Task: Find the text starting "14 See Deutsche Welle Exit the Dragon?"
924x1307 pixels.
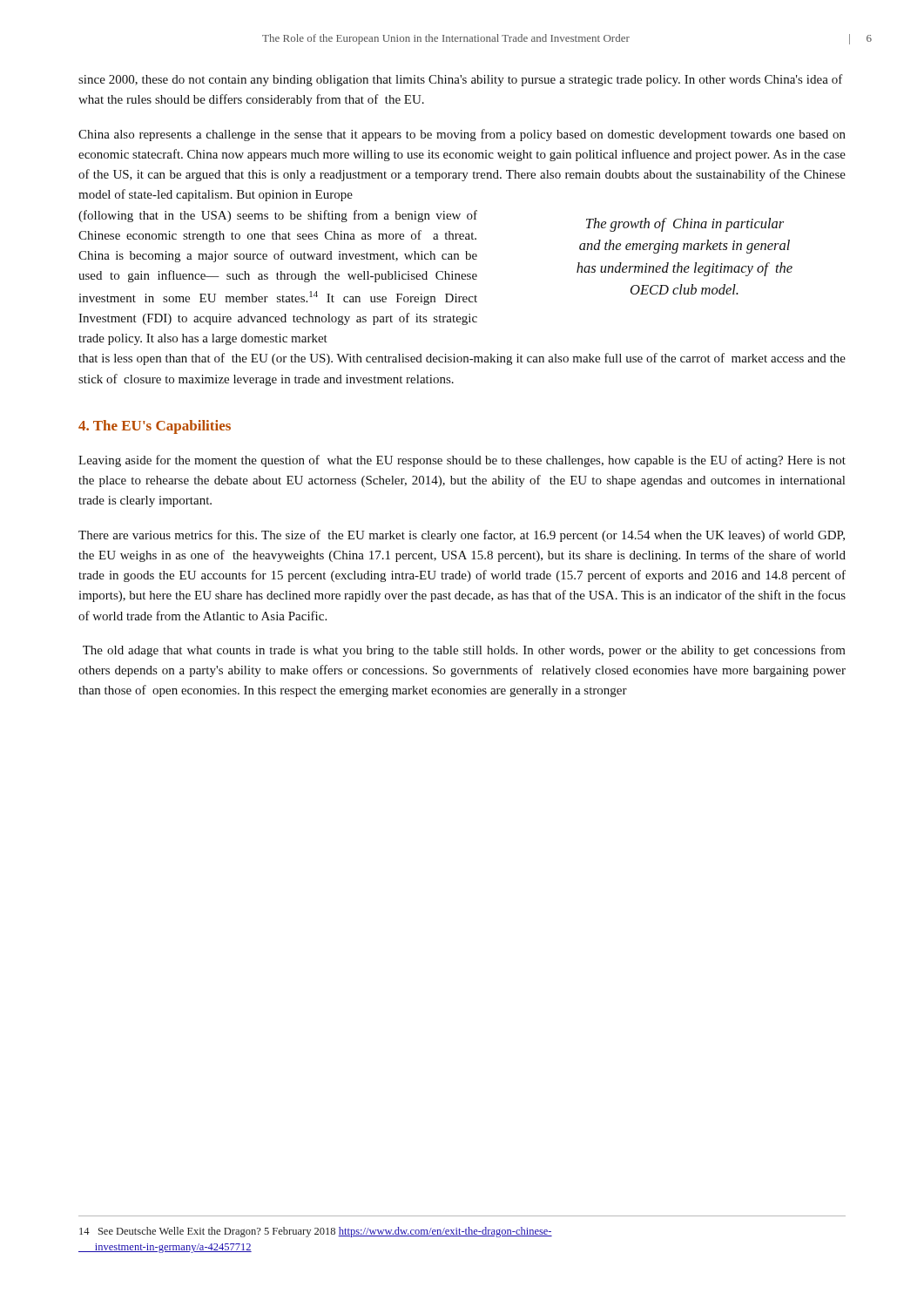Action: tap(315, 1239)
